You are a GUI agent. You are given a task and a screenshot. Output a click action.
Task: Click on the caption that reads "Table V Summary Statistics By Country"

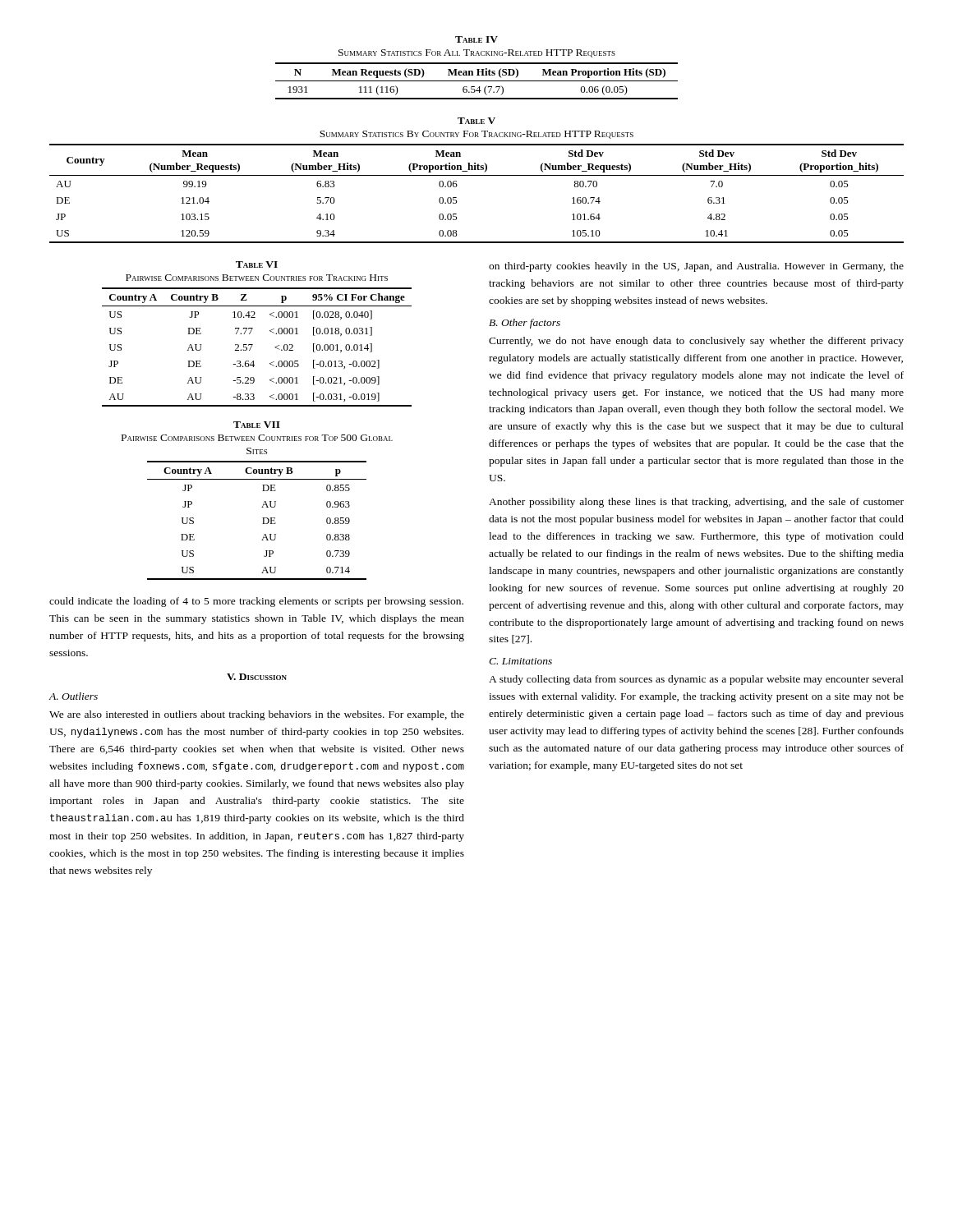(x=476, y=127)
